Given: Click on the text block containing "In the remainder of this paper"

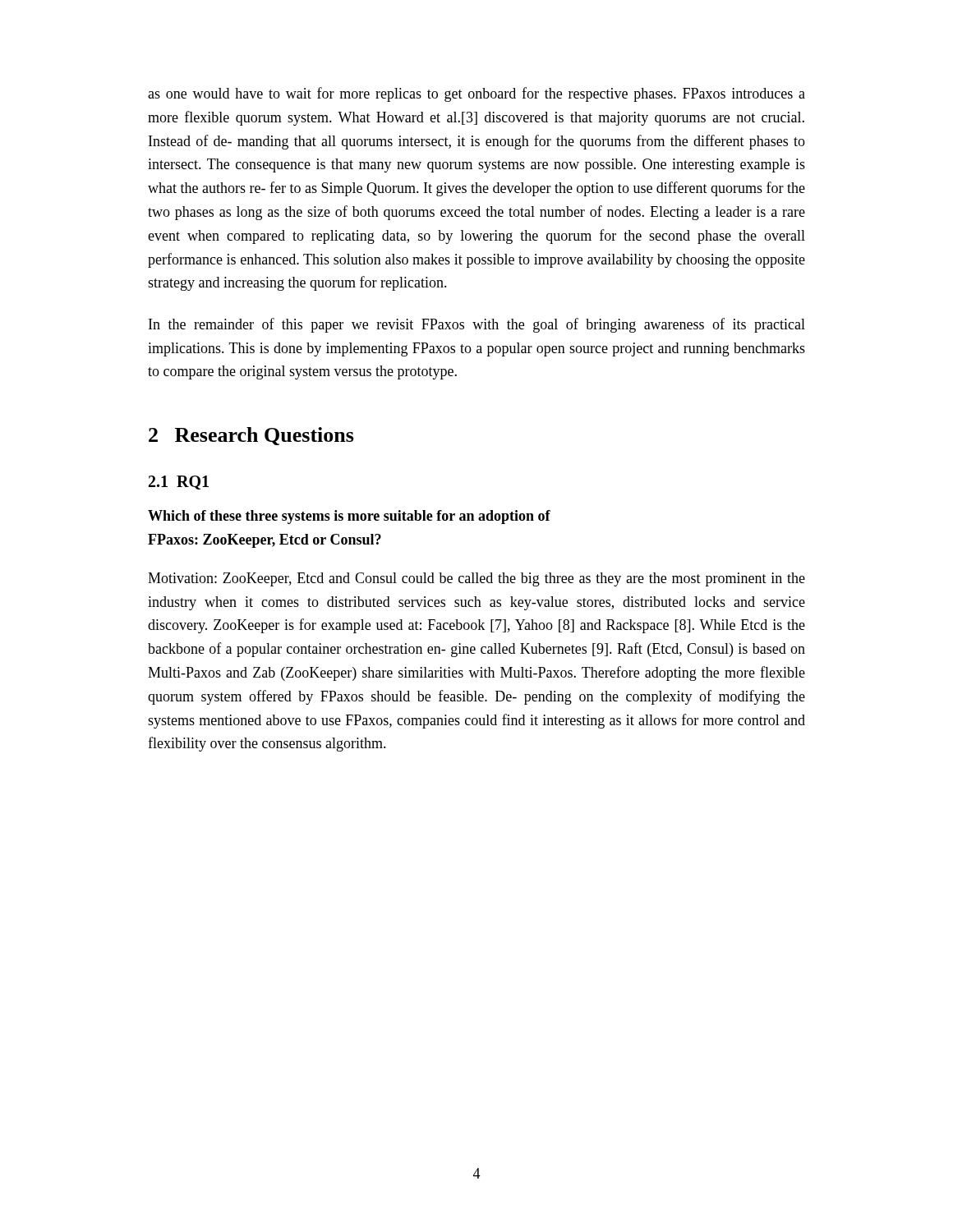Looking at the screenshot, I should tap(476, 348).
